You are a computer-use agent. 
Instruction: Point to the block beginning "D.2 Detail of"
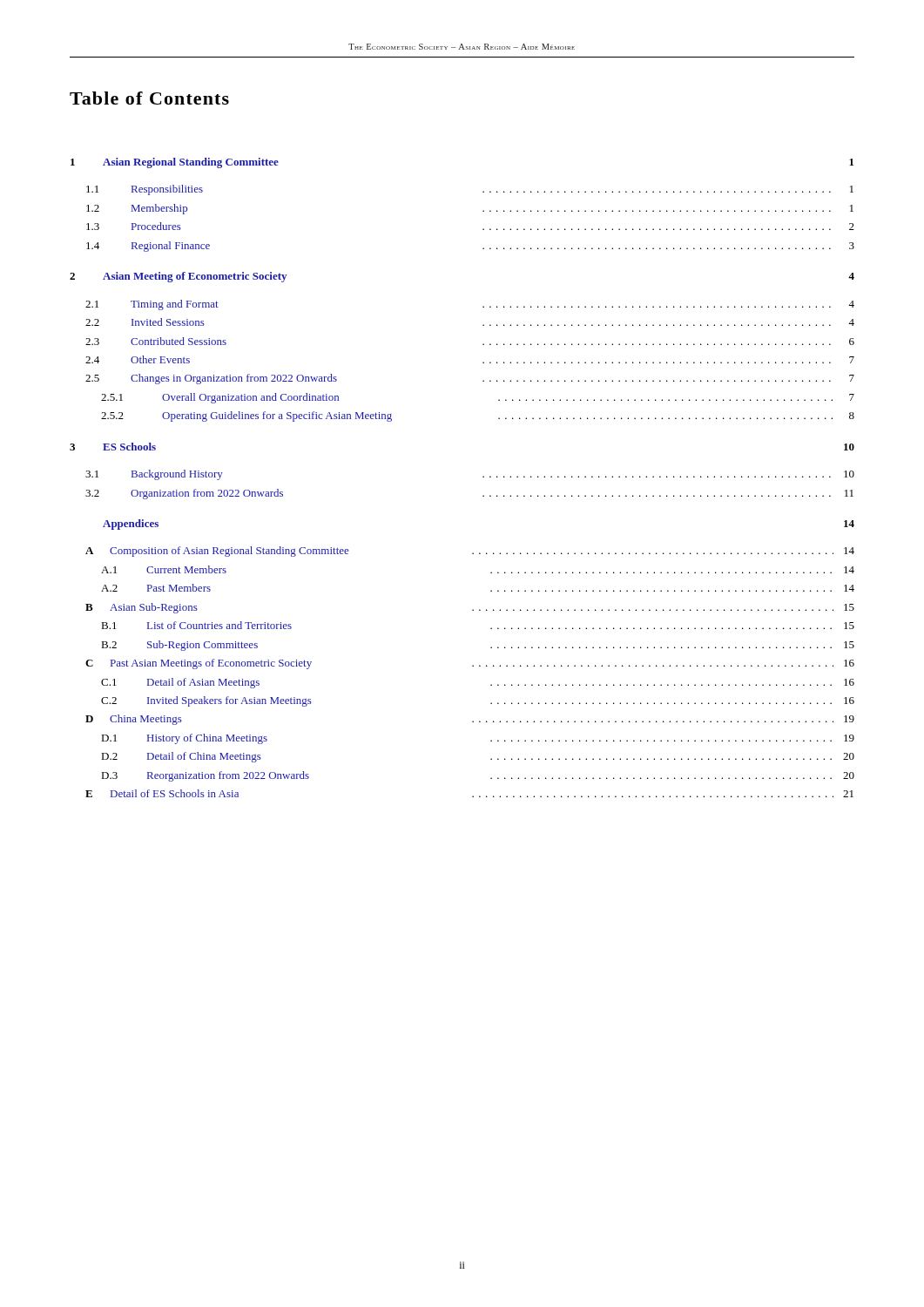point(203,757)
